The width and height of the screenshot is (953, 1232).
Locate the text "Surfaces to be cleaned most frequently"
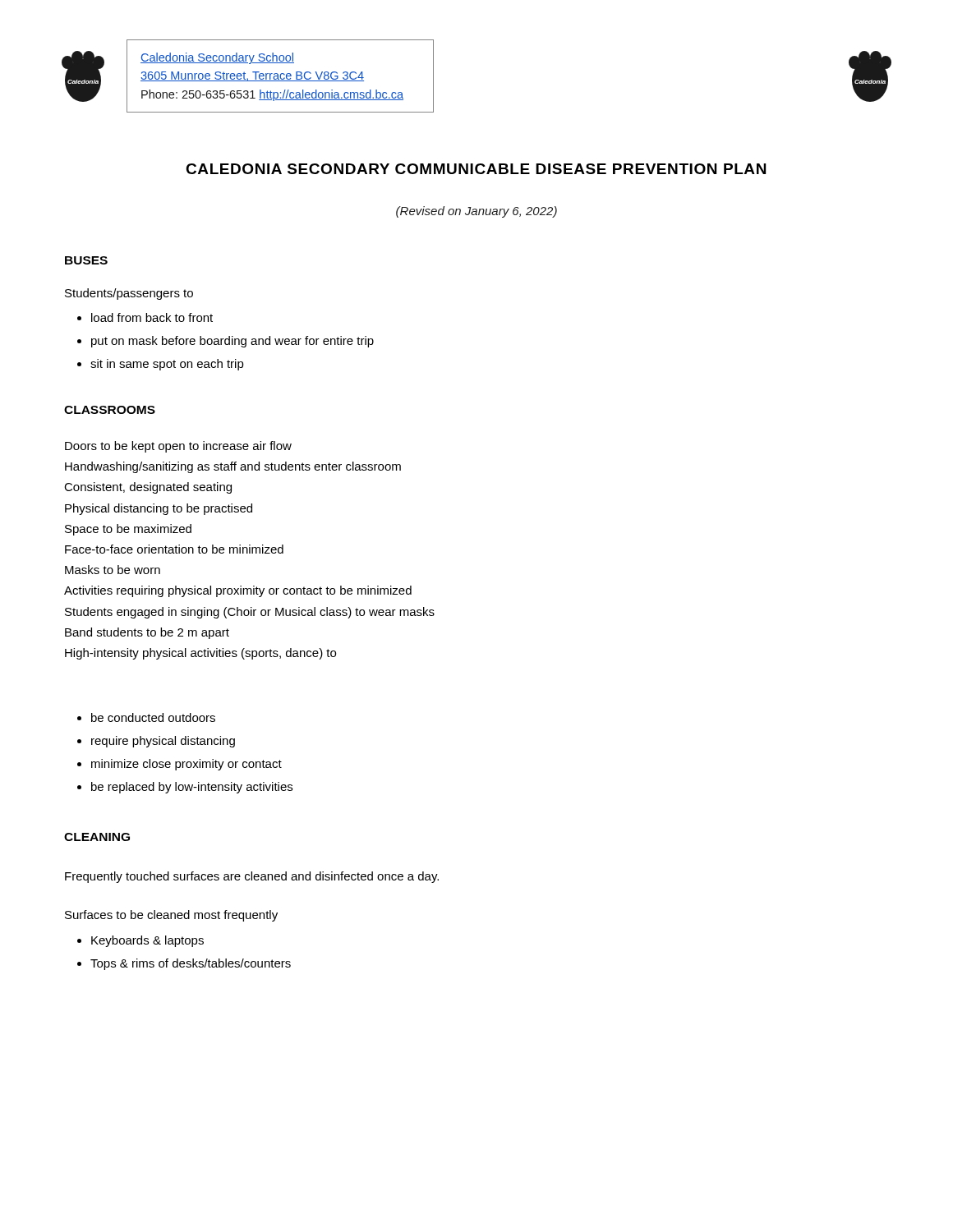tap(171, 915)
